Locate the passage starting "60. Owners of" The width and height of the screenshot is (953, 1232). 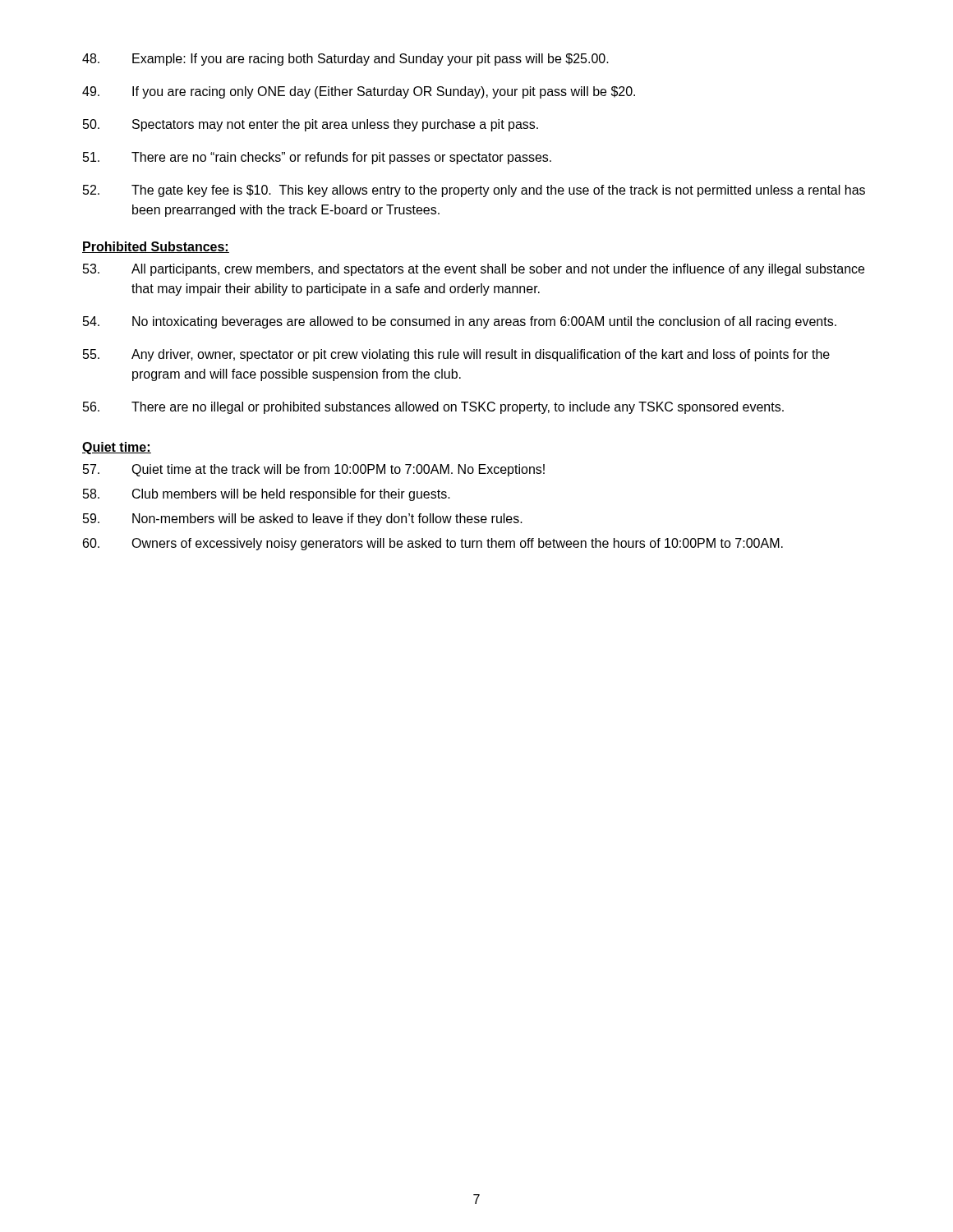point(476,544)
